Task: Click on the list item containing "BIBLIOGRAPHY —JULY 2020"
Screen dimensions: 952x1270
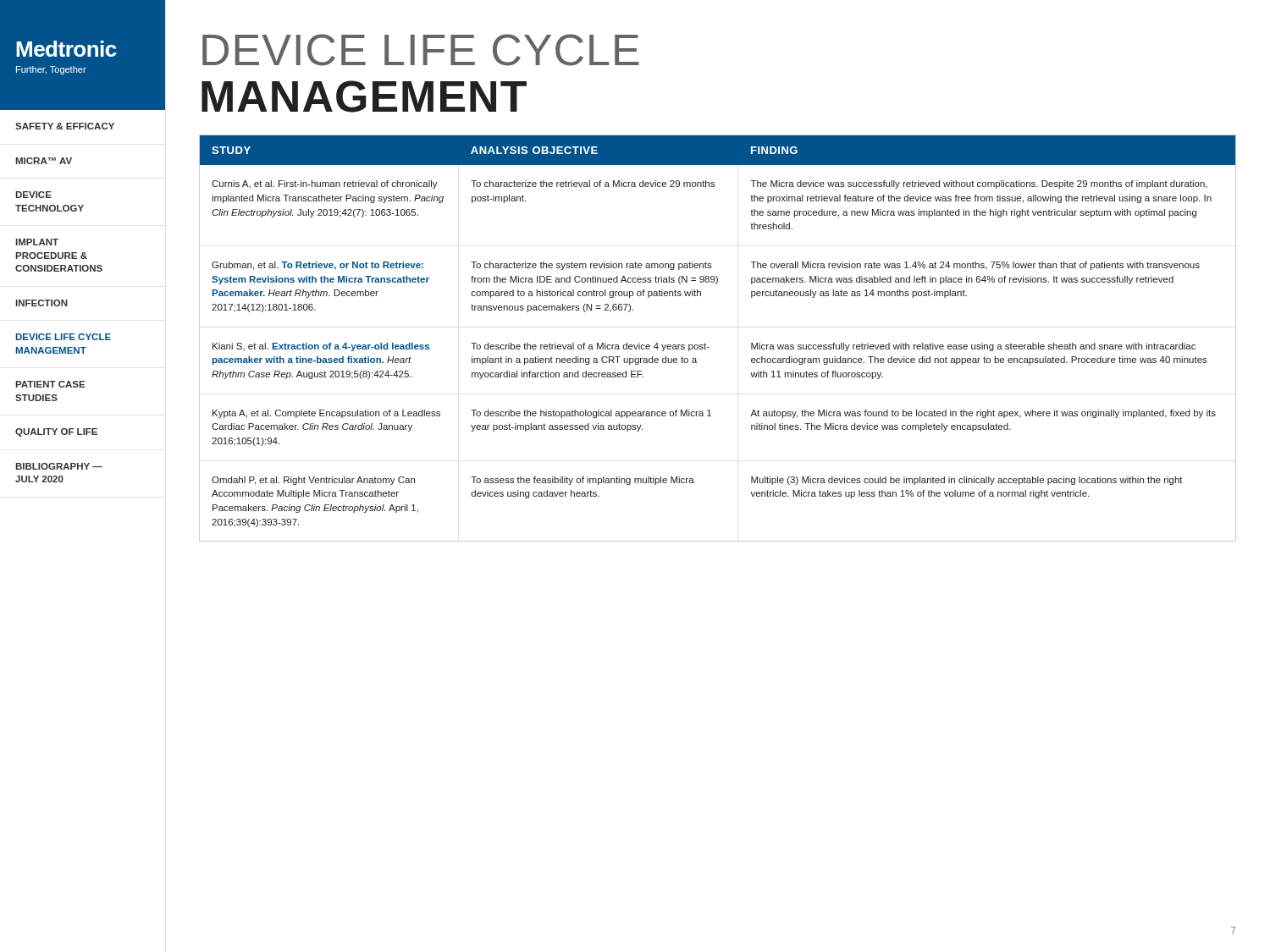Action: tap(59, 473)
